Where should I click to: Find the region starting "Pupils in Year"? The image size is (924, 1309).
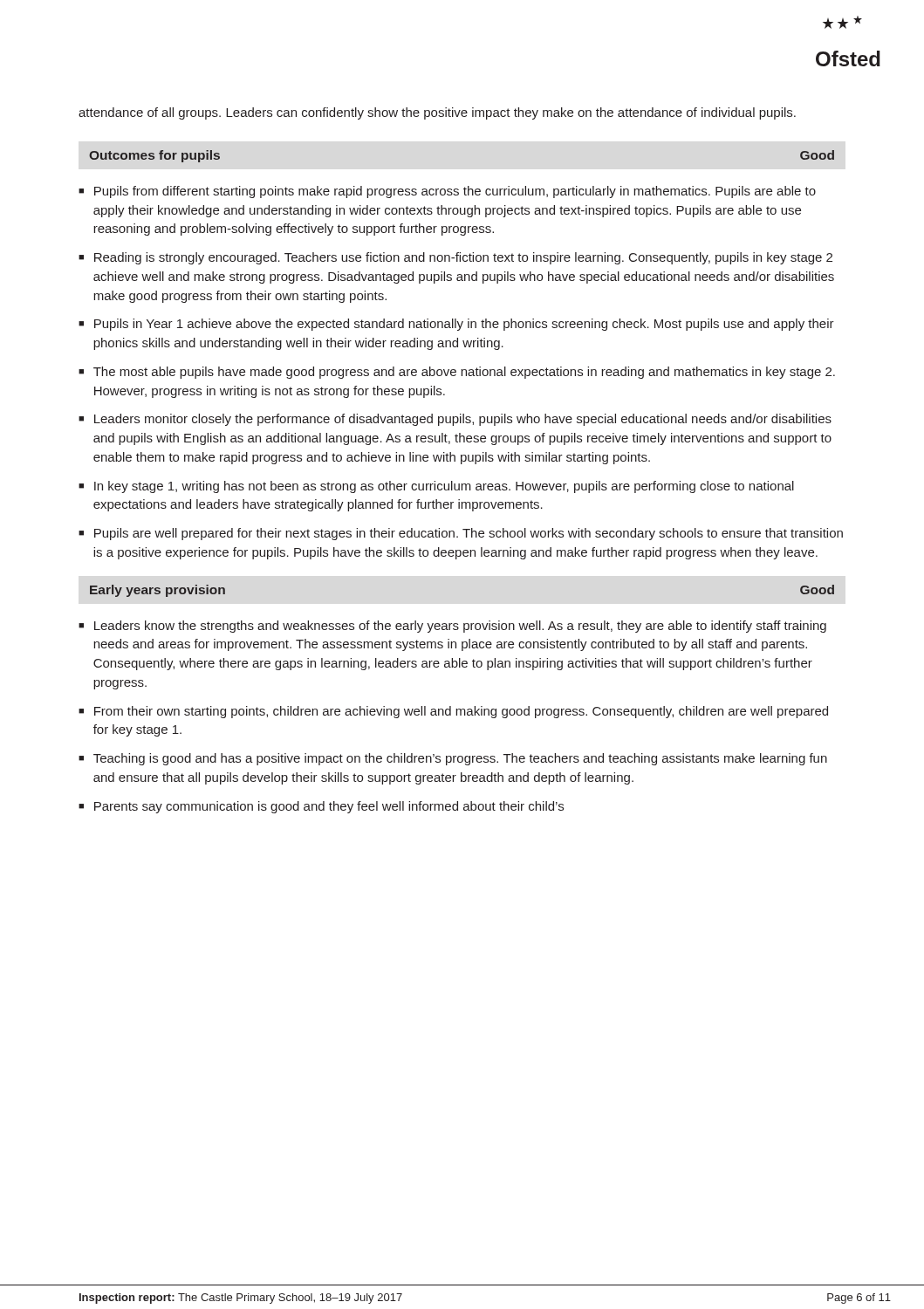pos(469,333)
